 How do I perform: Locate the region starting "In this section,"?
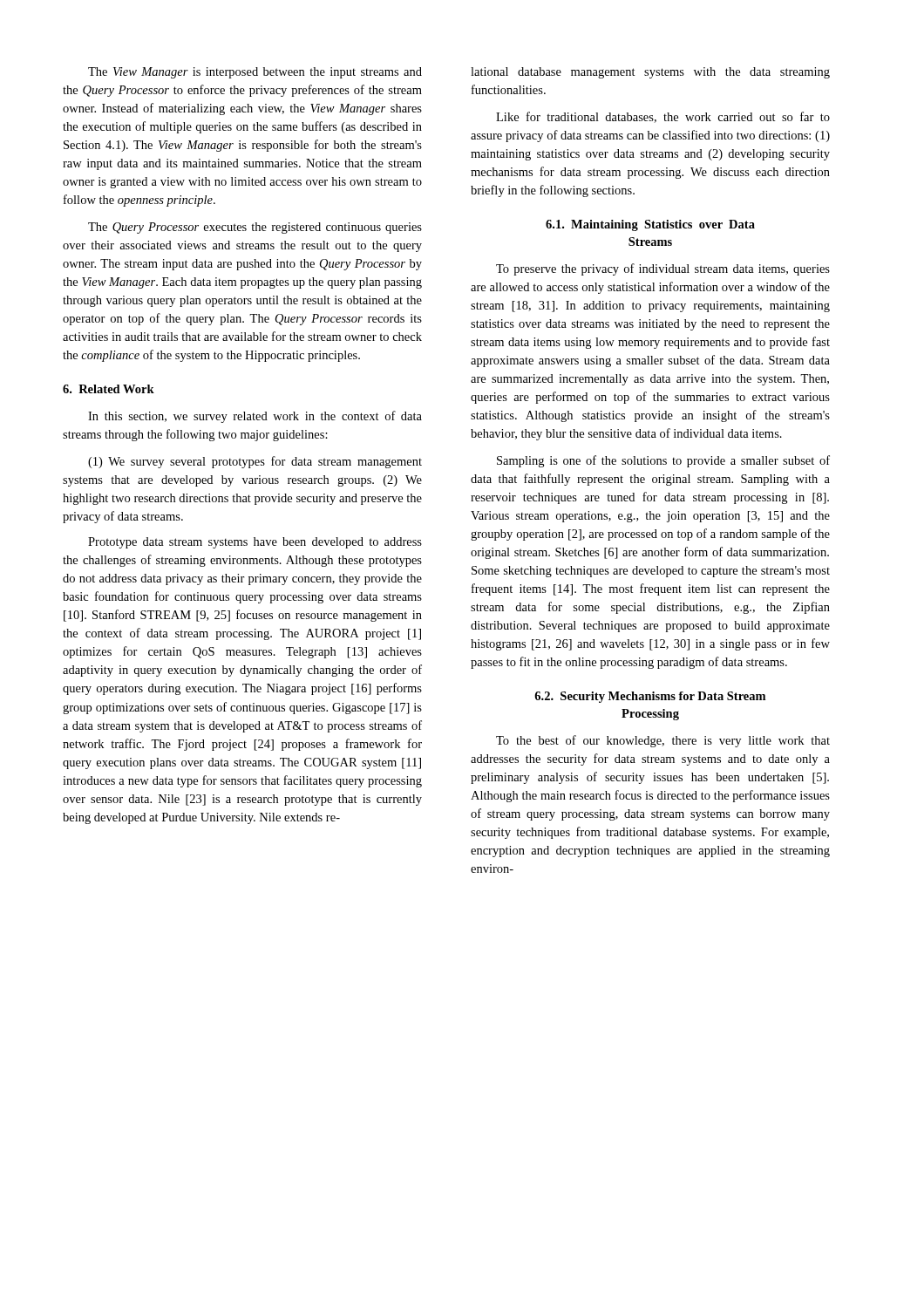point(242,426)
